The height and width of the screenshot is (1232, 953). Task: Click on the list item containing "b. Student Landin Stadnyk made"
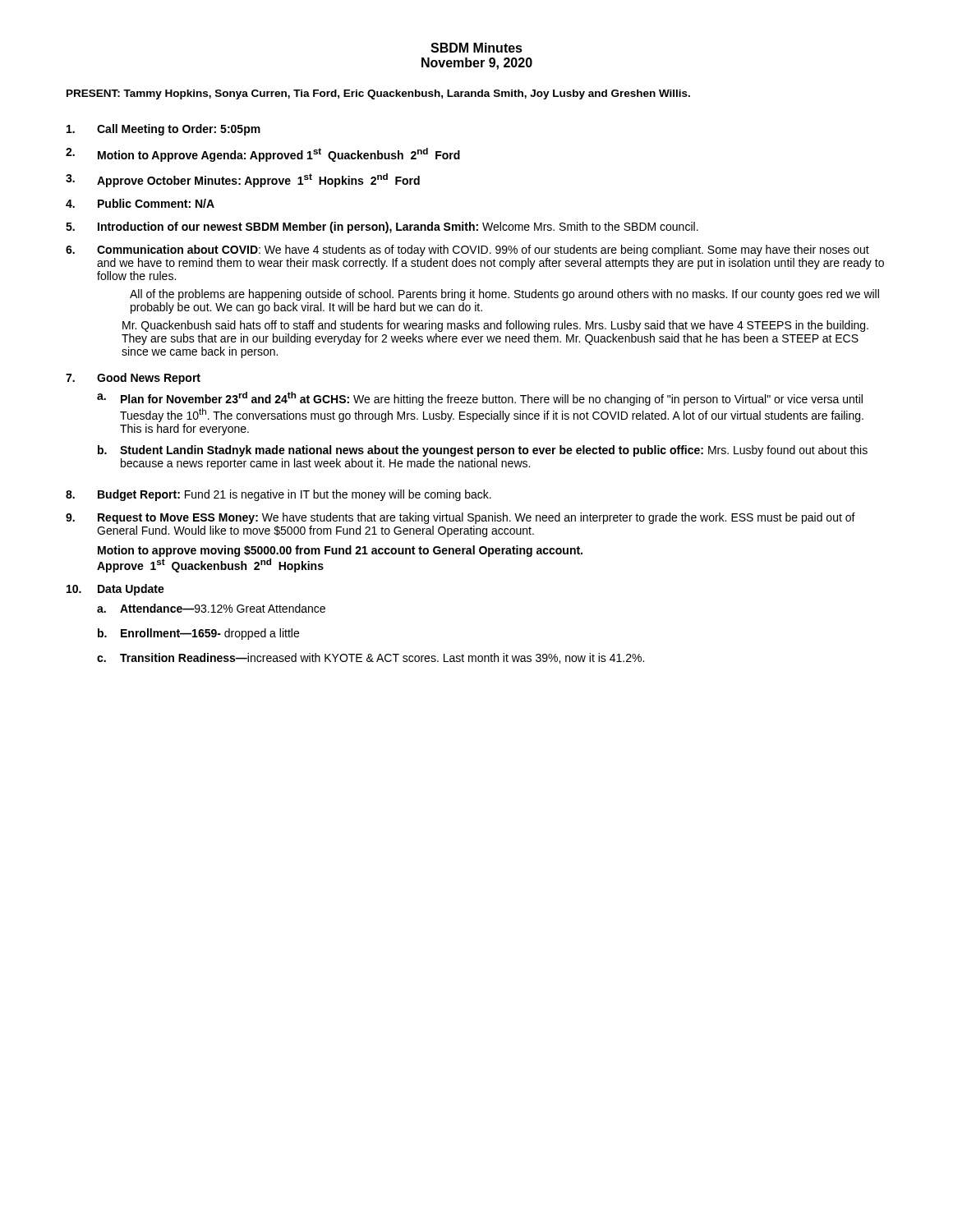click(x=492, y=456)
